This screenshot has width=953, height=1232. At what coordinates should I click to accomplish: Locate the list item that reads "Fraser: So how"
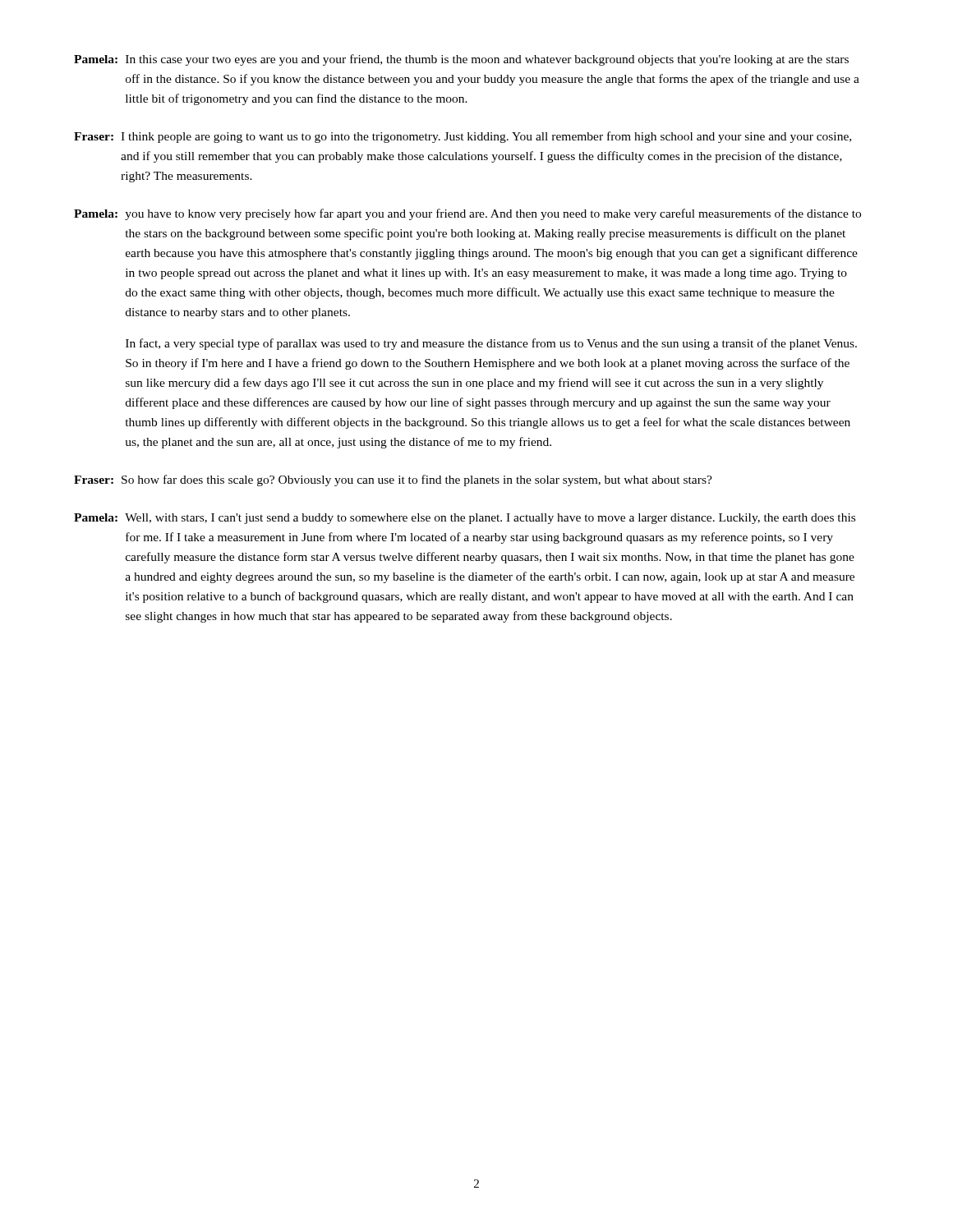coord(468,480)
